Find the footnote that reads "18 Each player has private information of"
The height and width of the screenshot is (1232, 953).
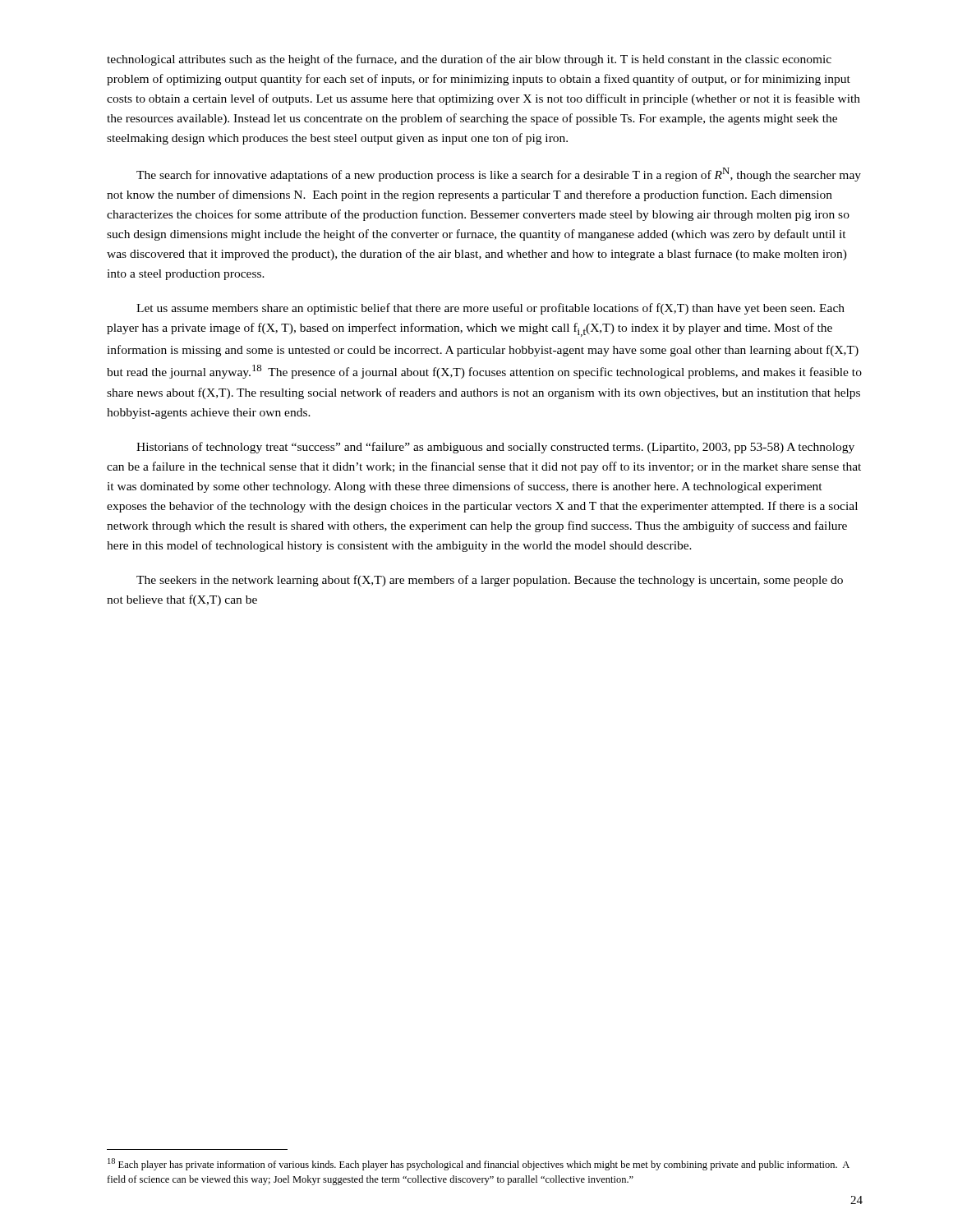(478, 1171)
